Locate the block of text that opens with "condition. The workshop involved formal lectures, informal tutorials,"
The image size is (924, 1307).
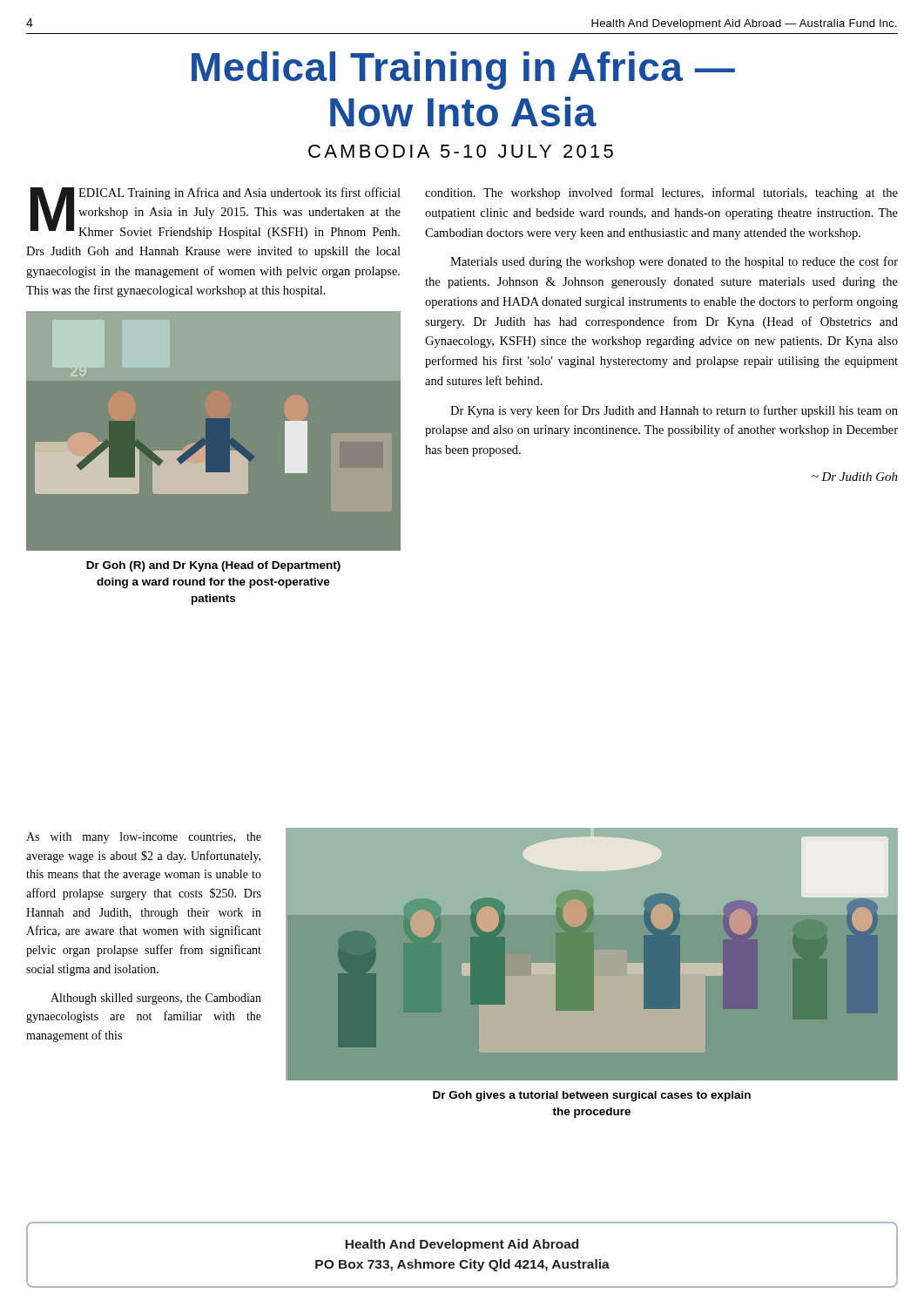click(x=661, y=321)
